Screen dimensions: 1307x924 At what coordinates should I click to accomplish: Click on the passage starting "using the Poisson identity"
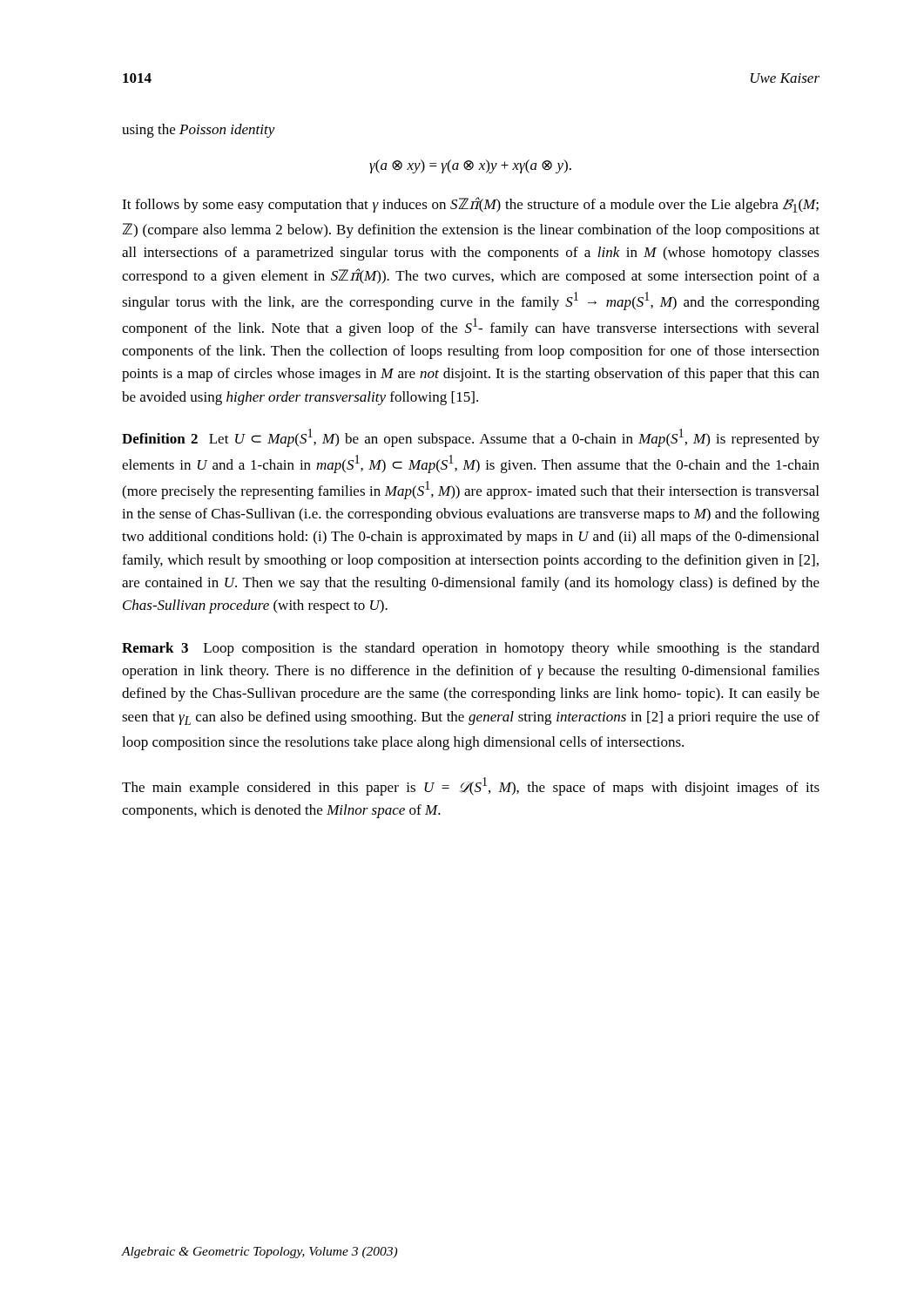point(198,129)
